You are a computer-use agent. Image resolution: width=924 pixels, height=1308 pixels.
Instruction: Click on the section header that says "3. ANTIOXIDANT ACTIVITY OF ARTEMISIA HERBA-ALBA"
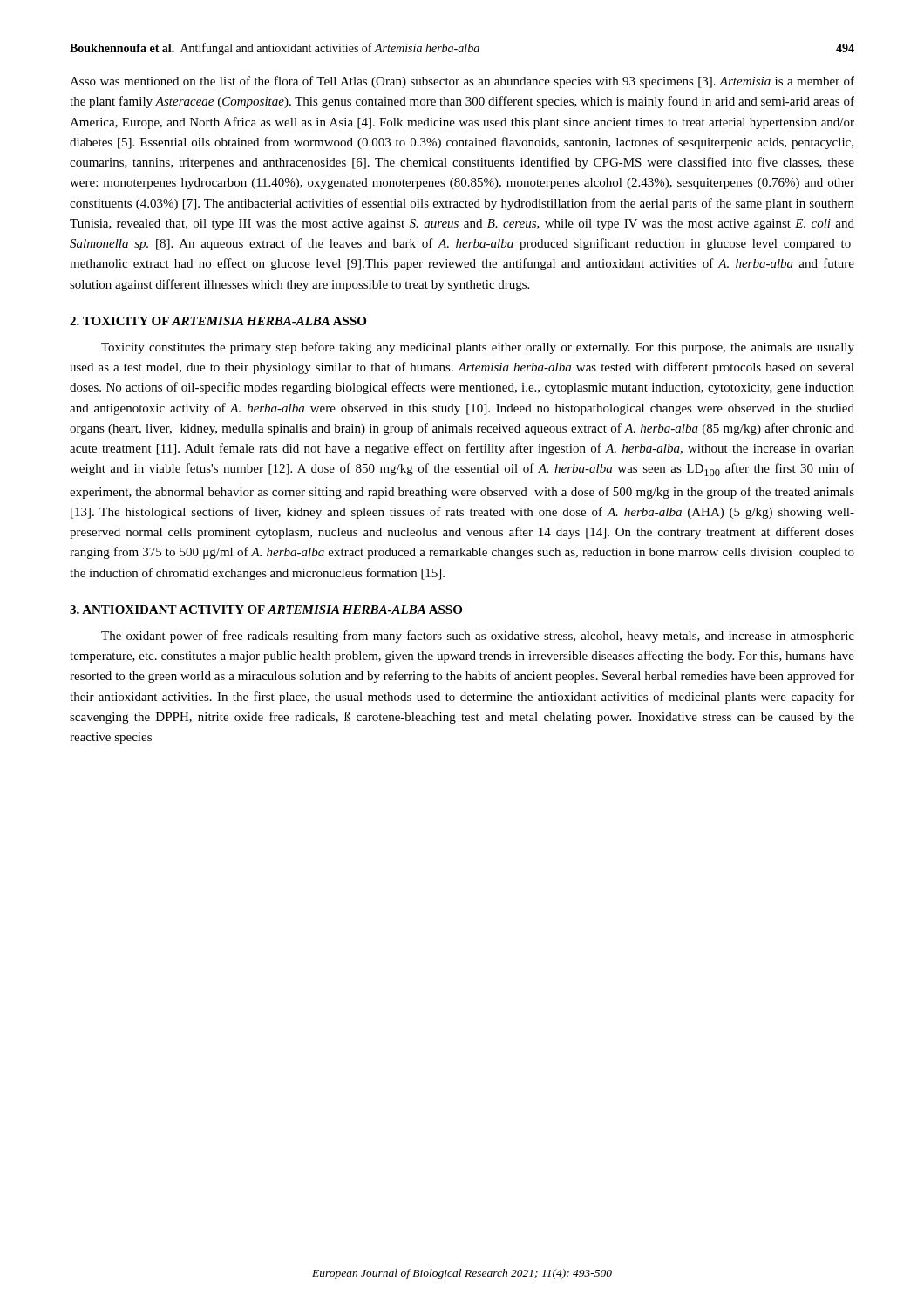point(266,609)
